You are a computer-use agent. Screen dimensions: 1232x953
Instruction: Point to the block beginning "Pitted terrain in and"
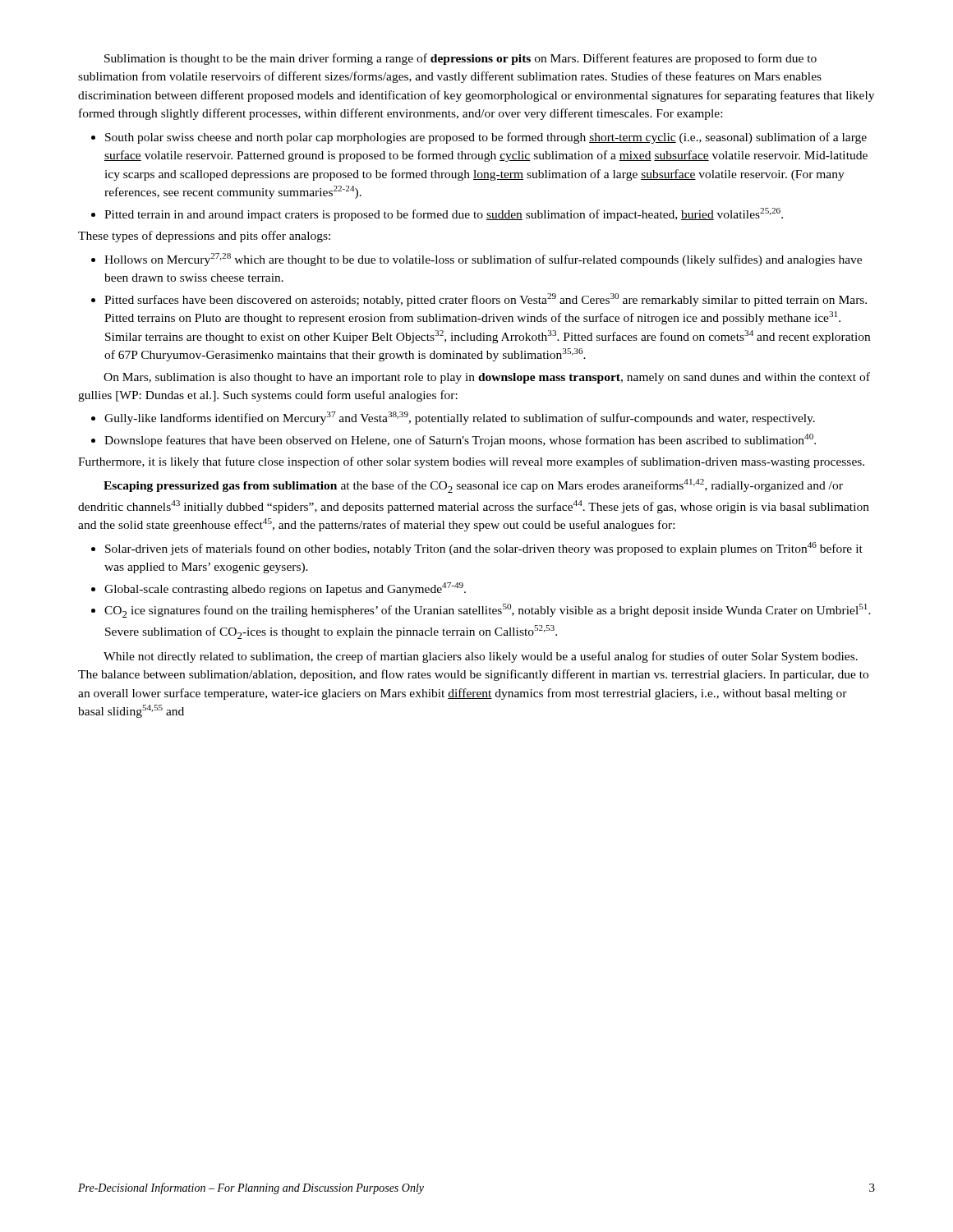490,214
